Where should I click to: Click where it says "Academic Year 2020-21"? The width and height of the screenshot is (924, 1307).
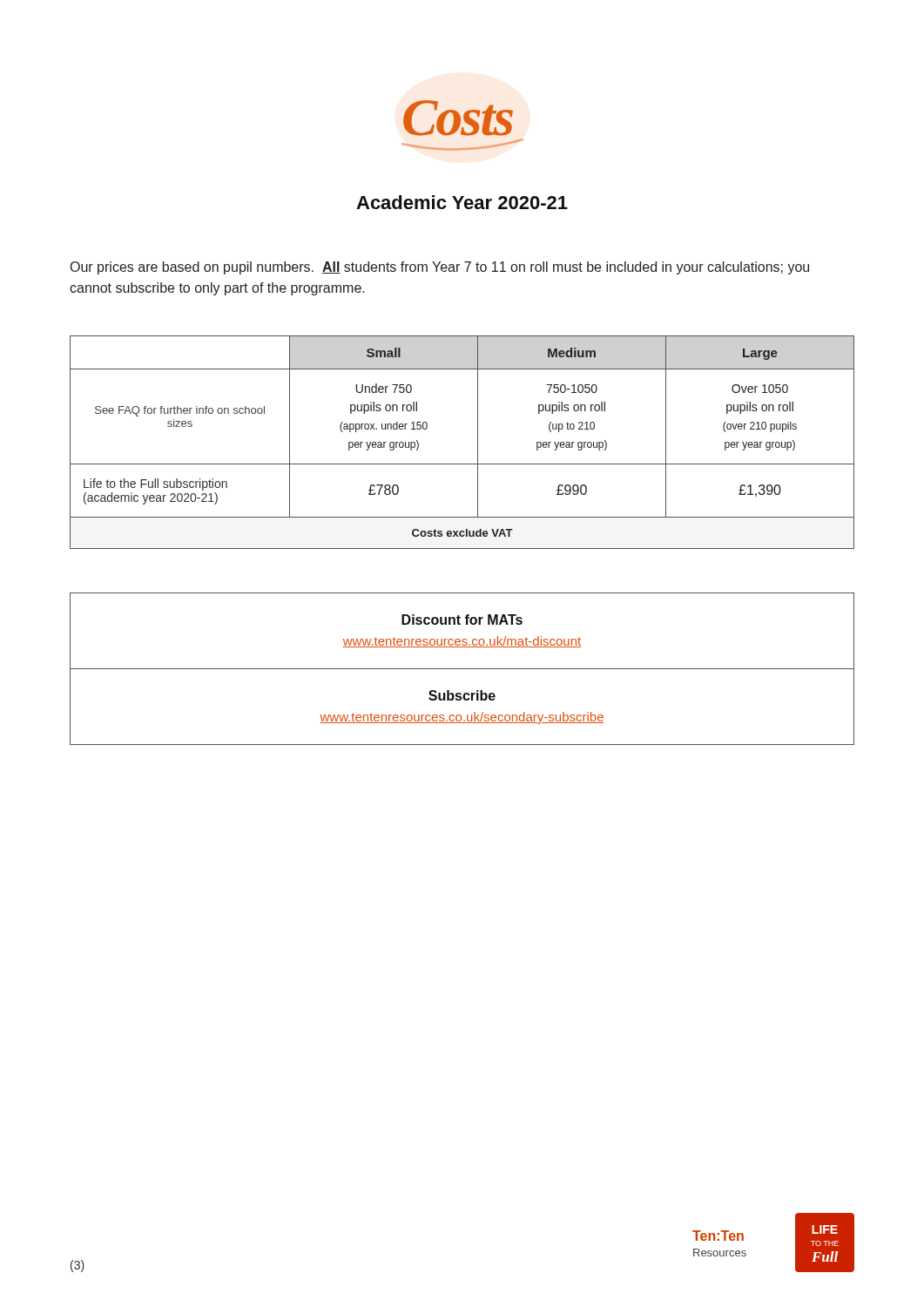click(x=462, y=203)
